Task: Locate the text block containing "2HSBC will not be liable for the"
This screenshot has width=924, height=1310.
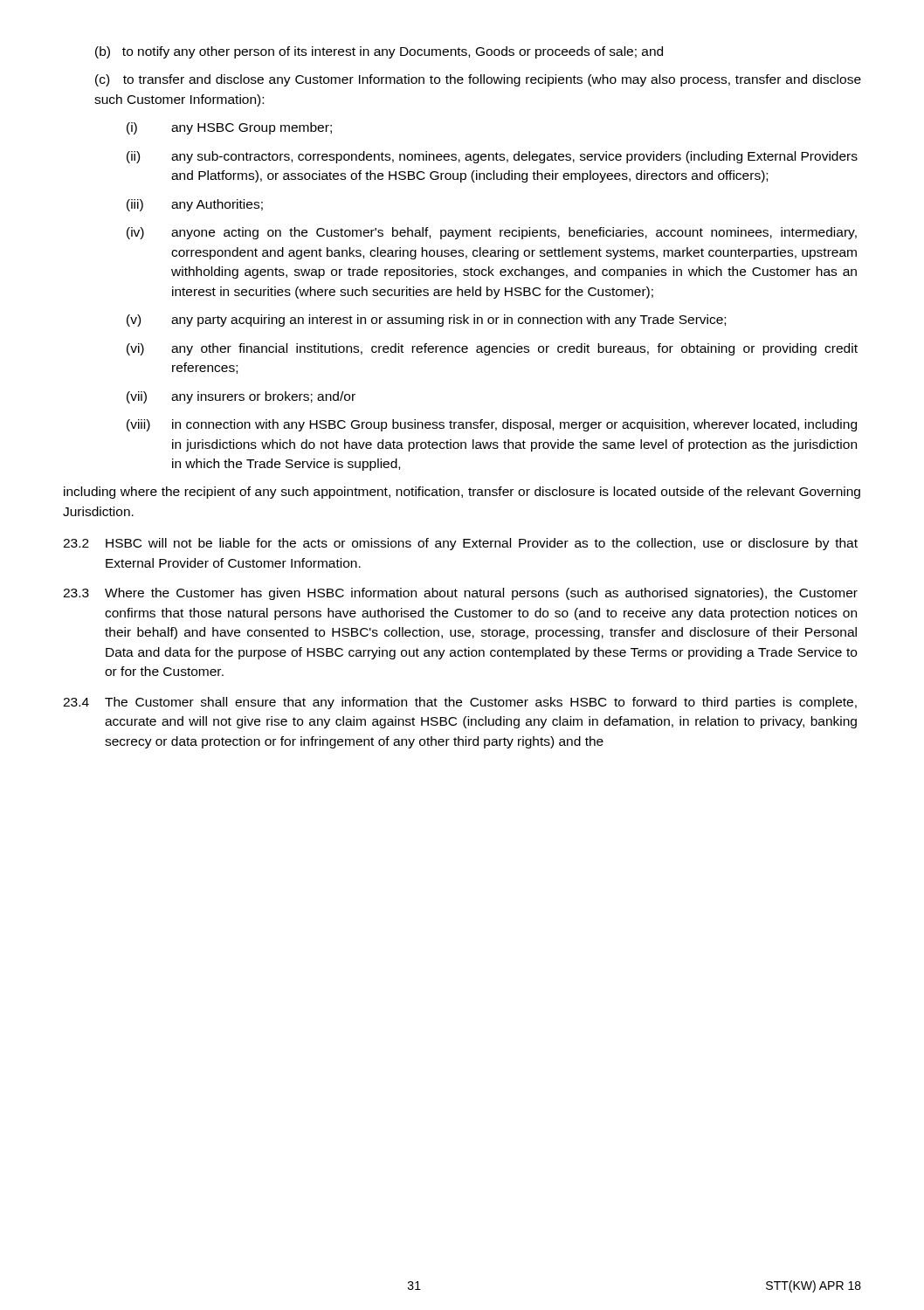Action: (460, 554)
